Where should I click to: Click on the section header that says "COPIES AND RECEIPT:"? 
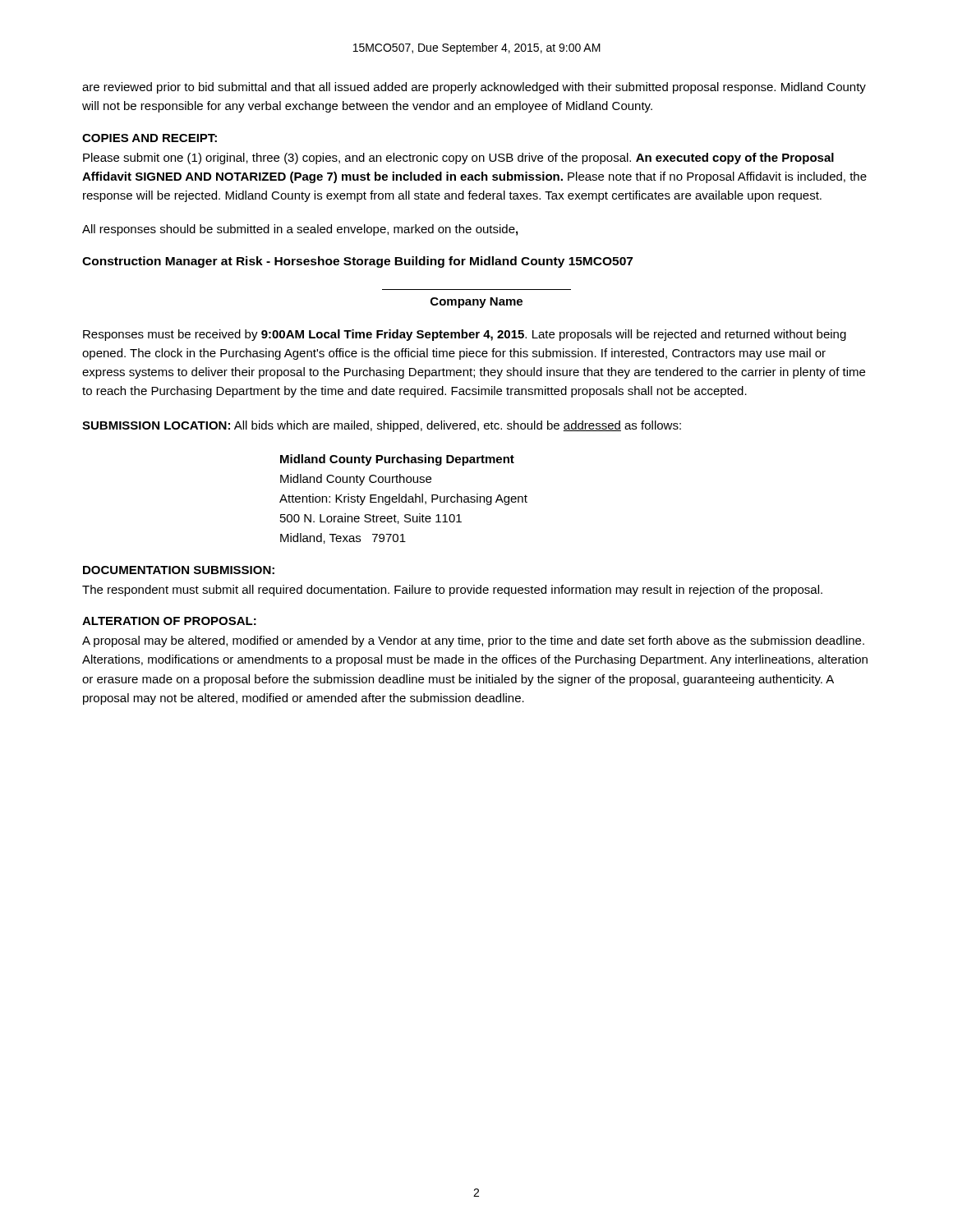(x=150, y=137)
